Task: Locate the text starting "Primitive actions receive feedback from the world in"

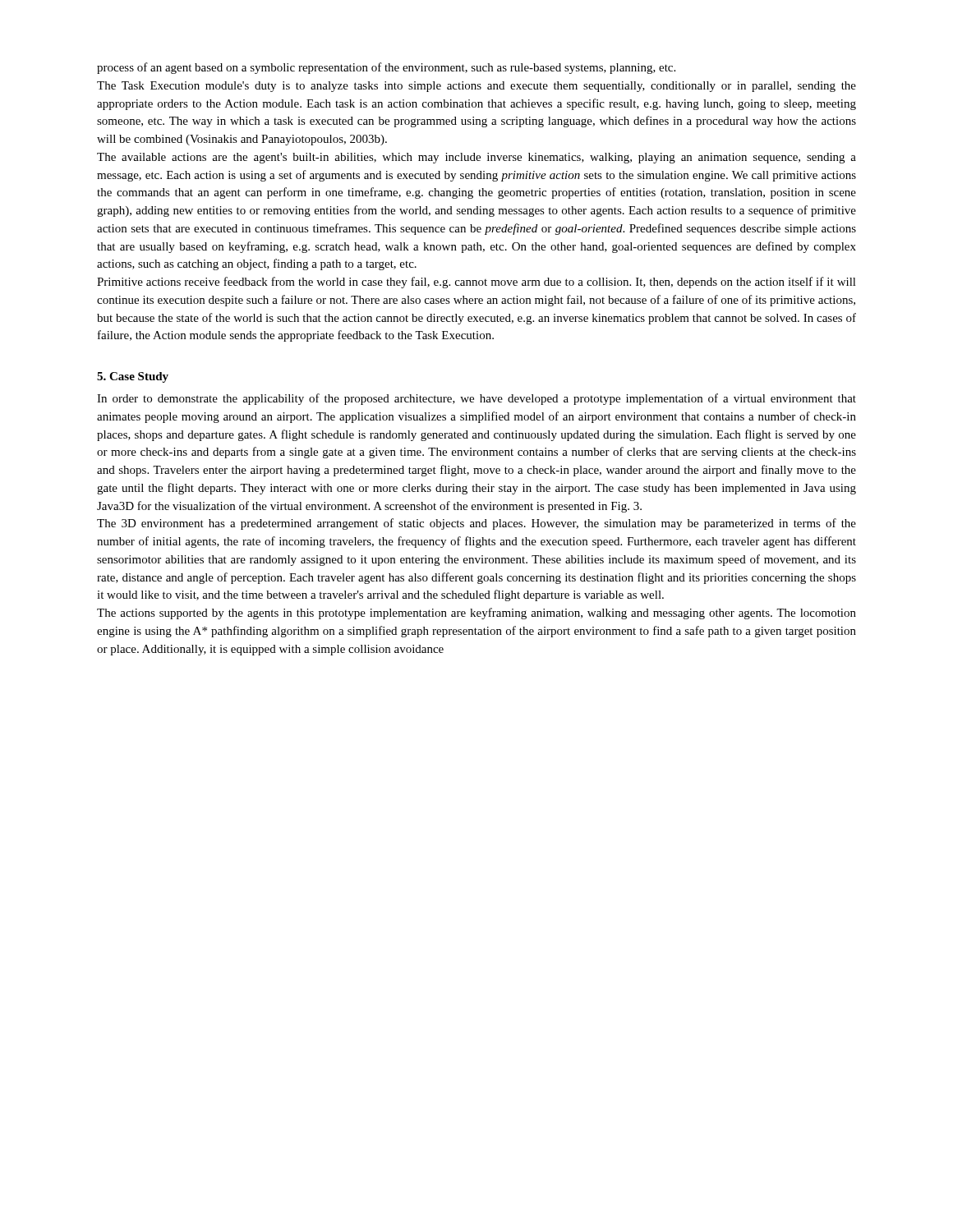Action: (x=476, y=309)
